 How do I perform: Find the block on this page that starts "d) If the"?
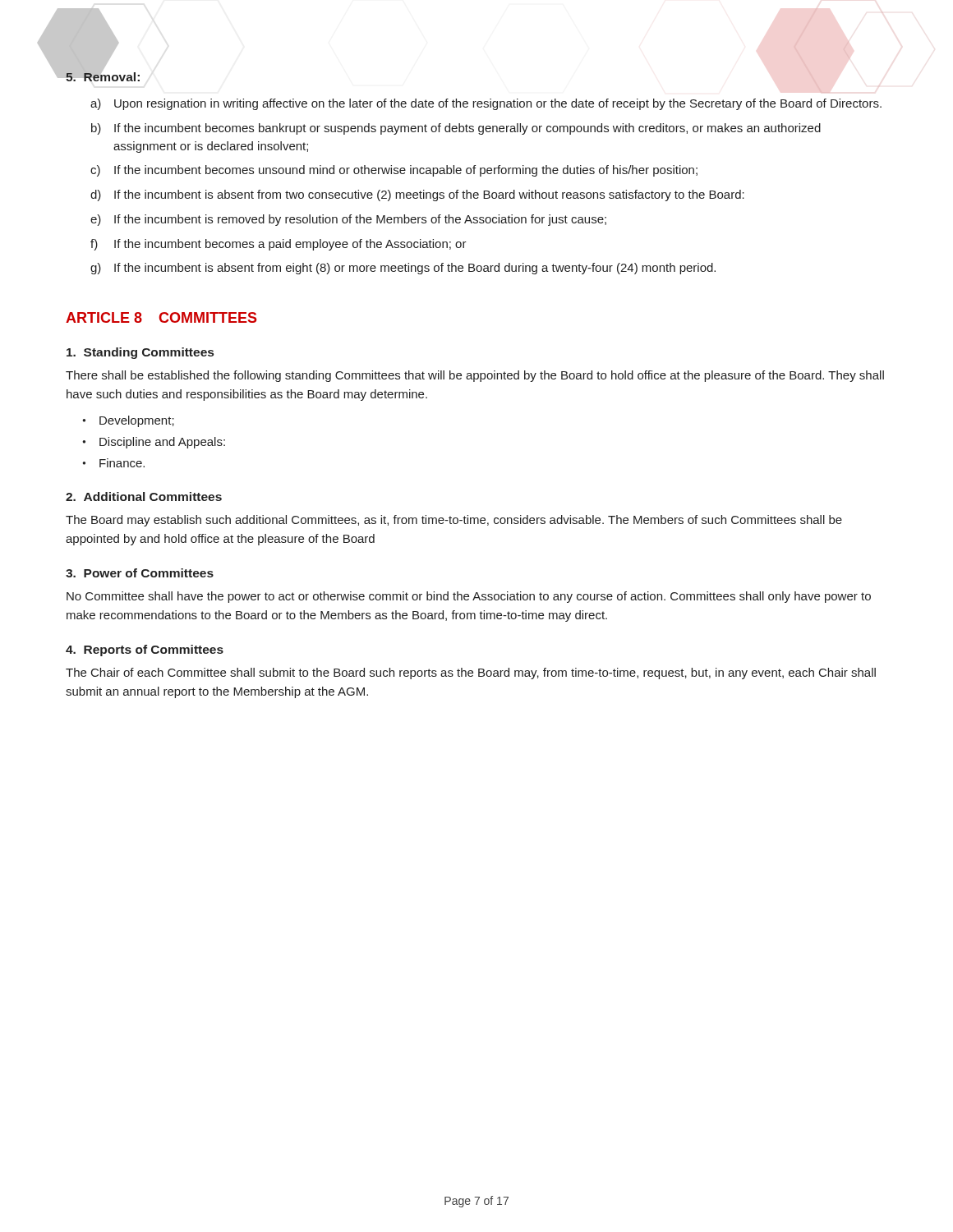pos(489,195)
